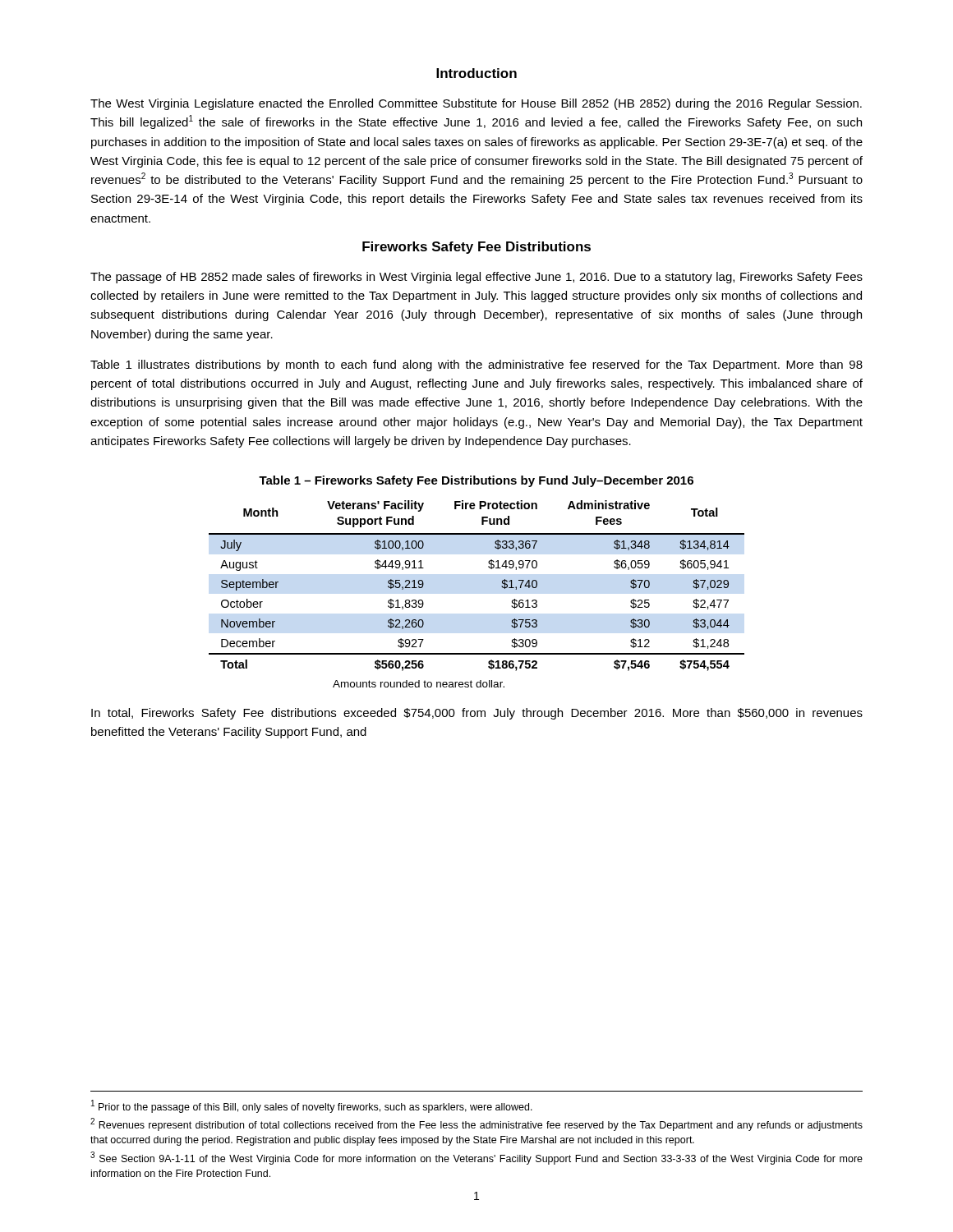Locate the text block that says "Table 1 illustrates distributions by month"

476,402
